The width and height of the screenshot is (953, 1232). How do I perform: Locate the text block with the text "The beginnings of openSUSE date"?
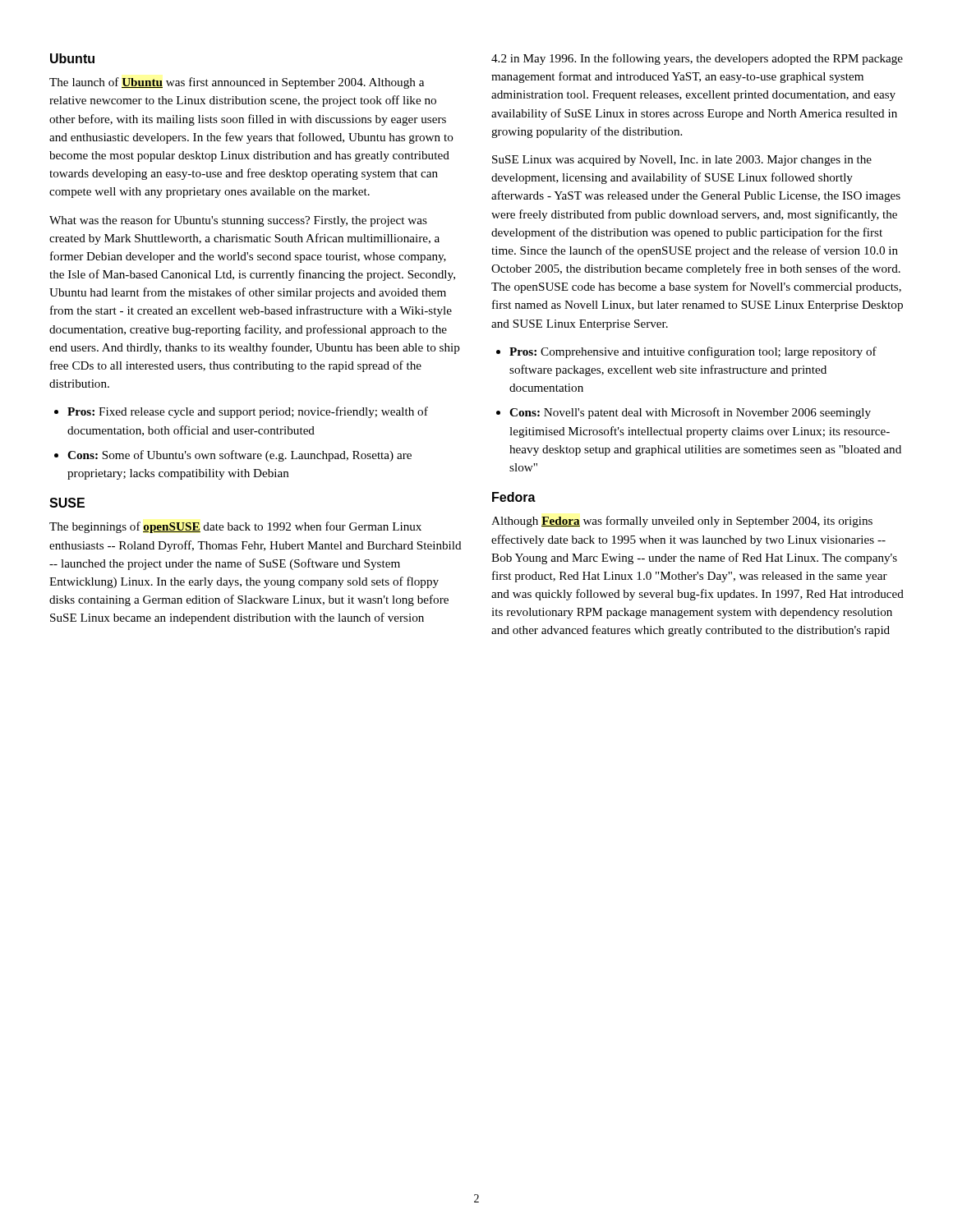coord(255,572)
